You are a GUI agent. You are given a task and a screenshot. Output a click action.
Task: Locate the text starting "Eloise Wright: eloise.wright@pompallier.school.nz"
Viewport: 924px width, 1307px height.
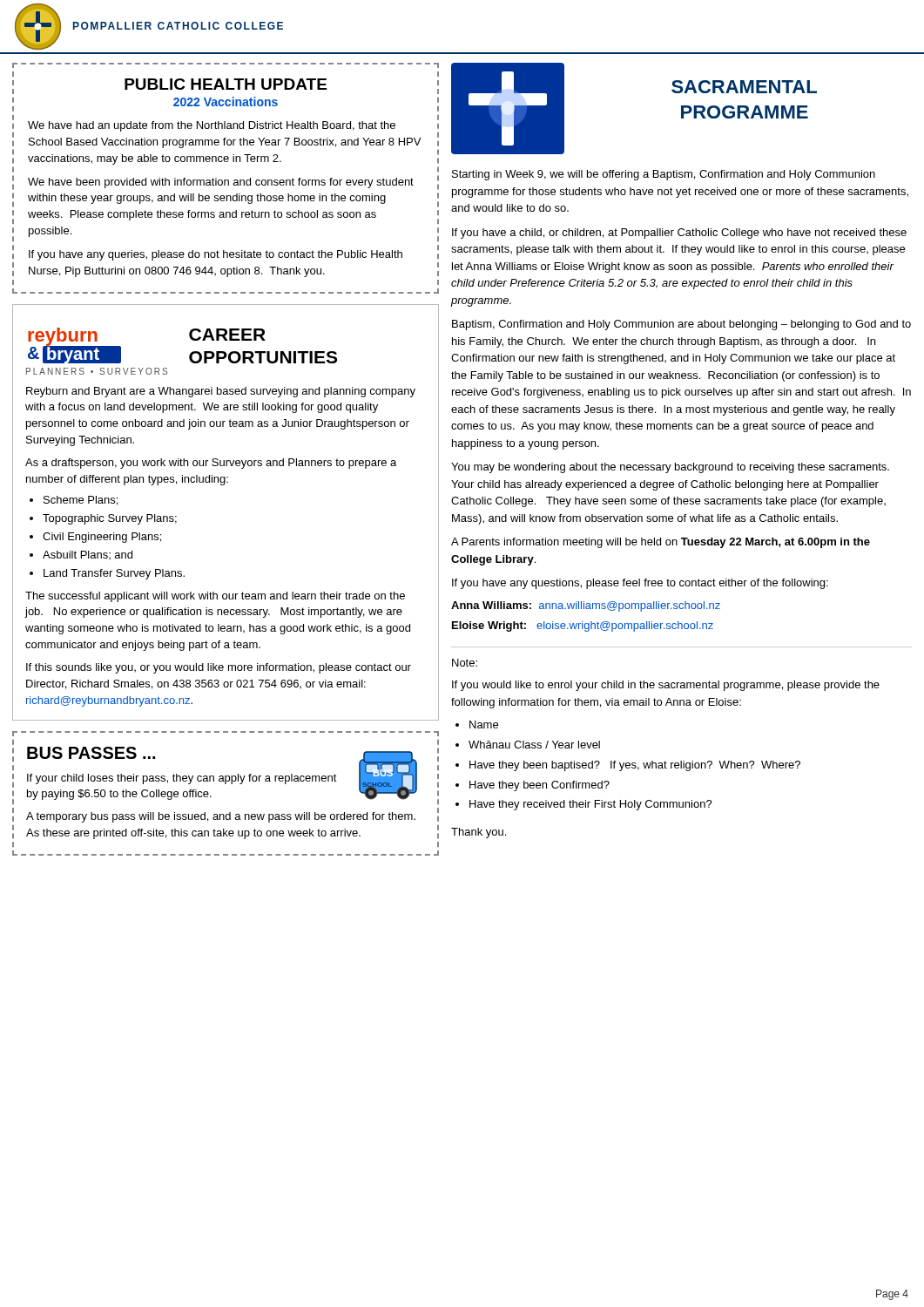coord(582,625)
